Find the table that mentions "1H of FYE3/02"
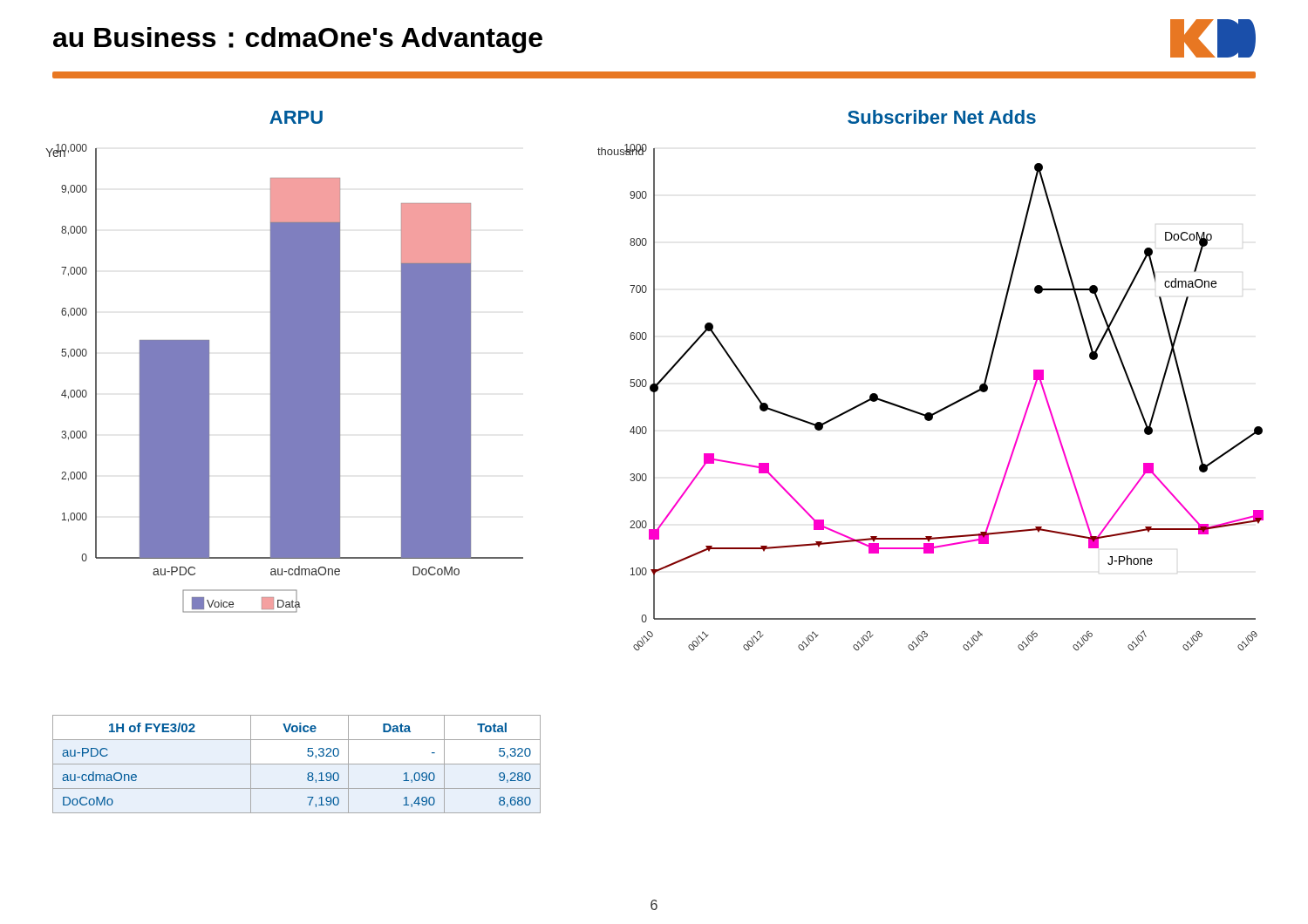 pyautogui.click(x=296, y=764)
